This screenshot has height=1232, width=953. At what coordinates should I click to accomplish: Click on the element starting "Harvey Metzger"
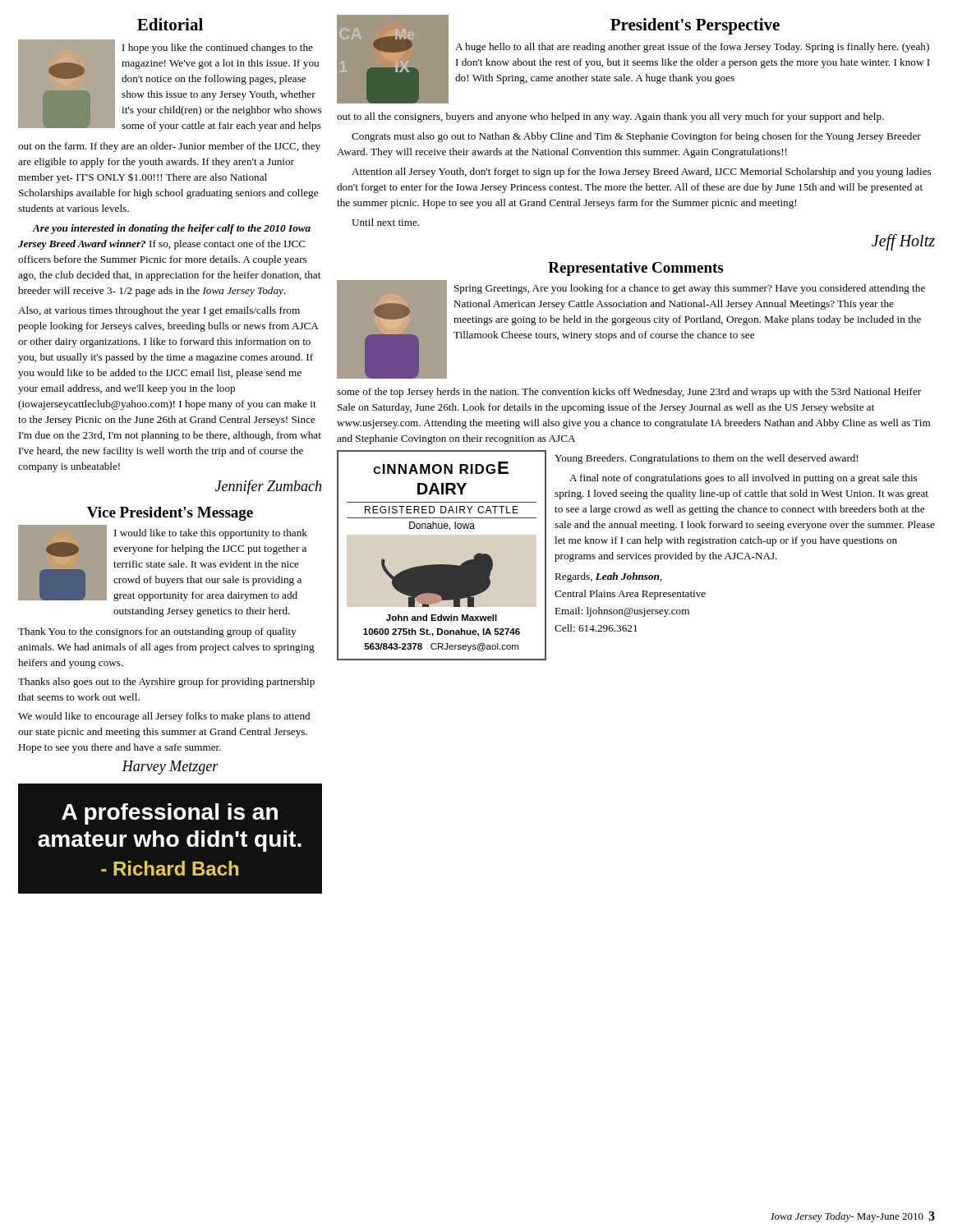pyautogui.click(x=170, y=766)
